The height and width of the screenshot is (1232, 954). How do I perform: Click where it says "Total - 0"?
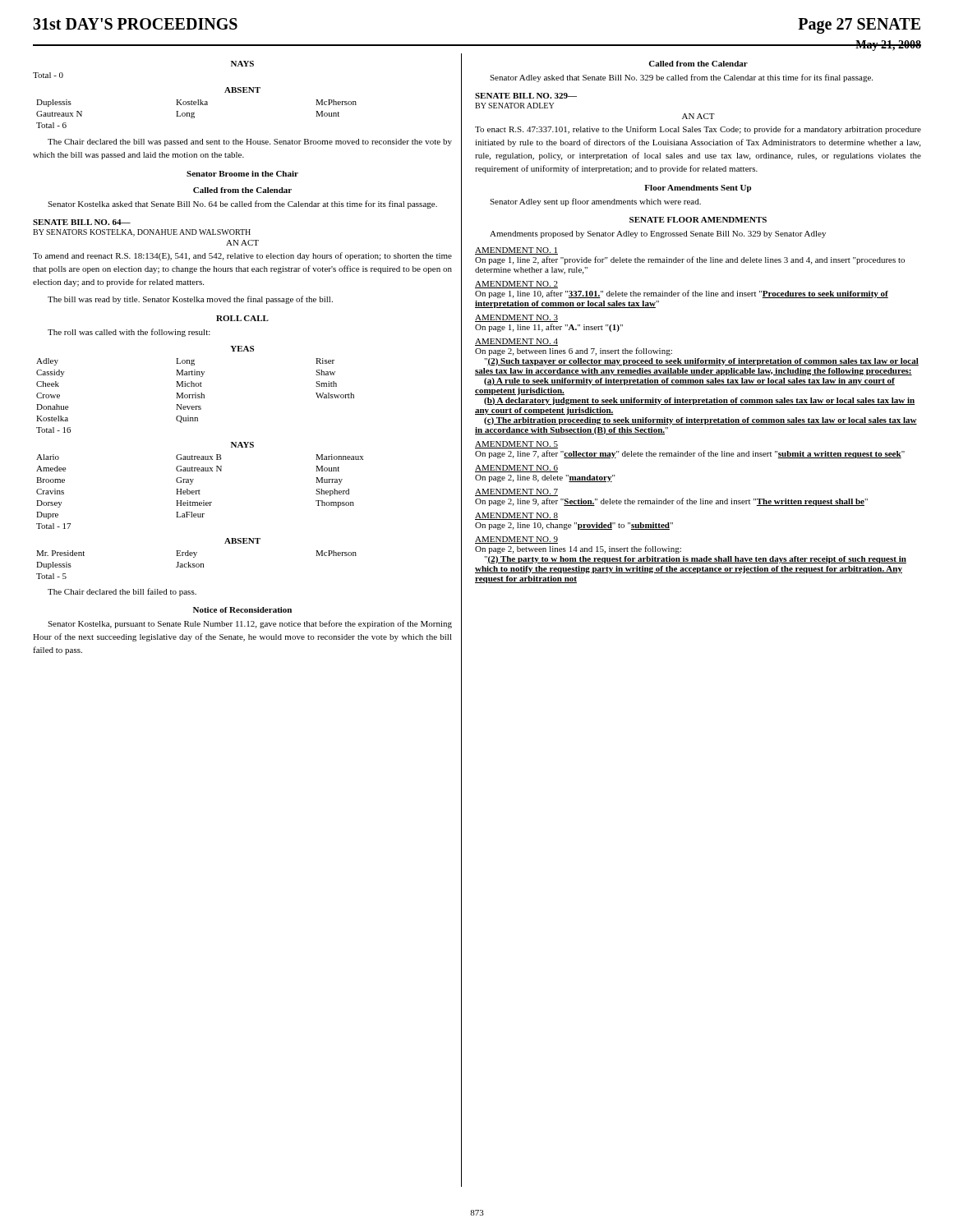pos(48,75)
